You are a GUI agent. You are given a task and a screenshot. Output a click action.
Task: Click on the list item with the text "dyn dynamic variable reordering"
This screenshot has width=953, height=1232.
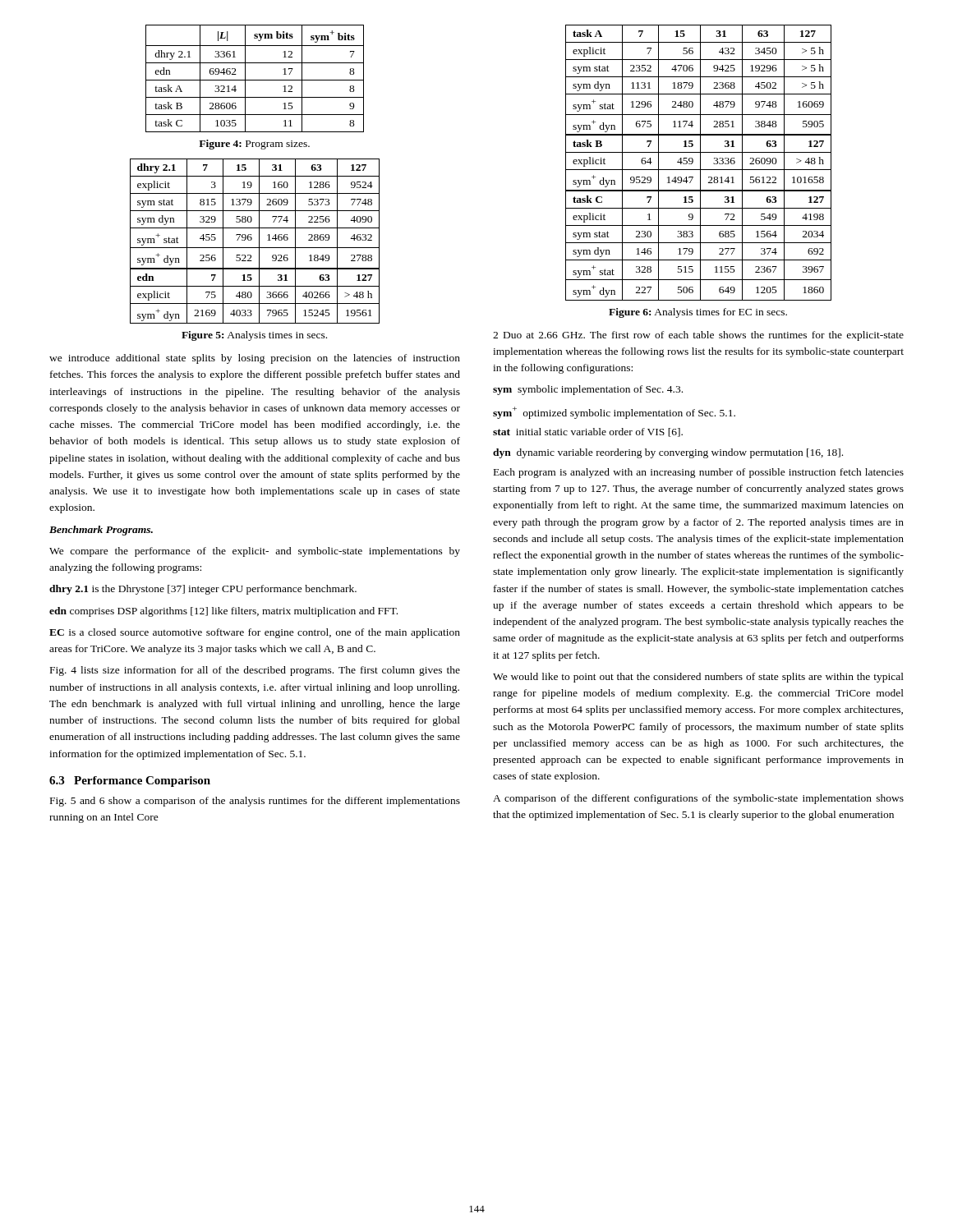(x=668, y=452)
